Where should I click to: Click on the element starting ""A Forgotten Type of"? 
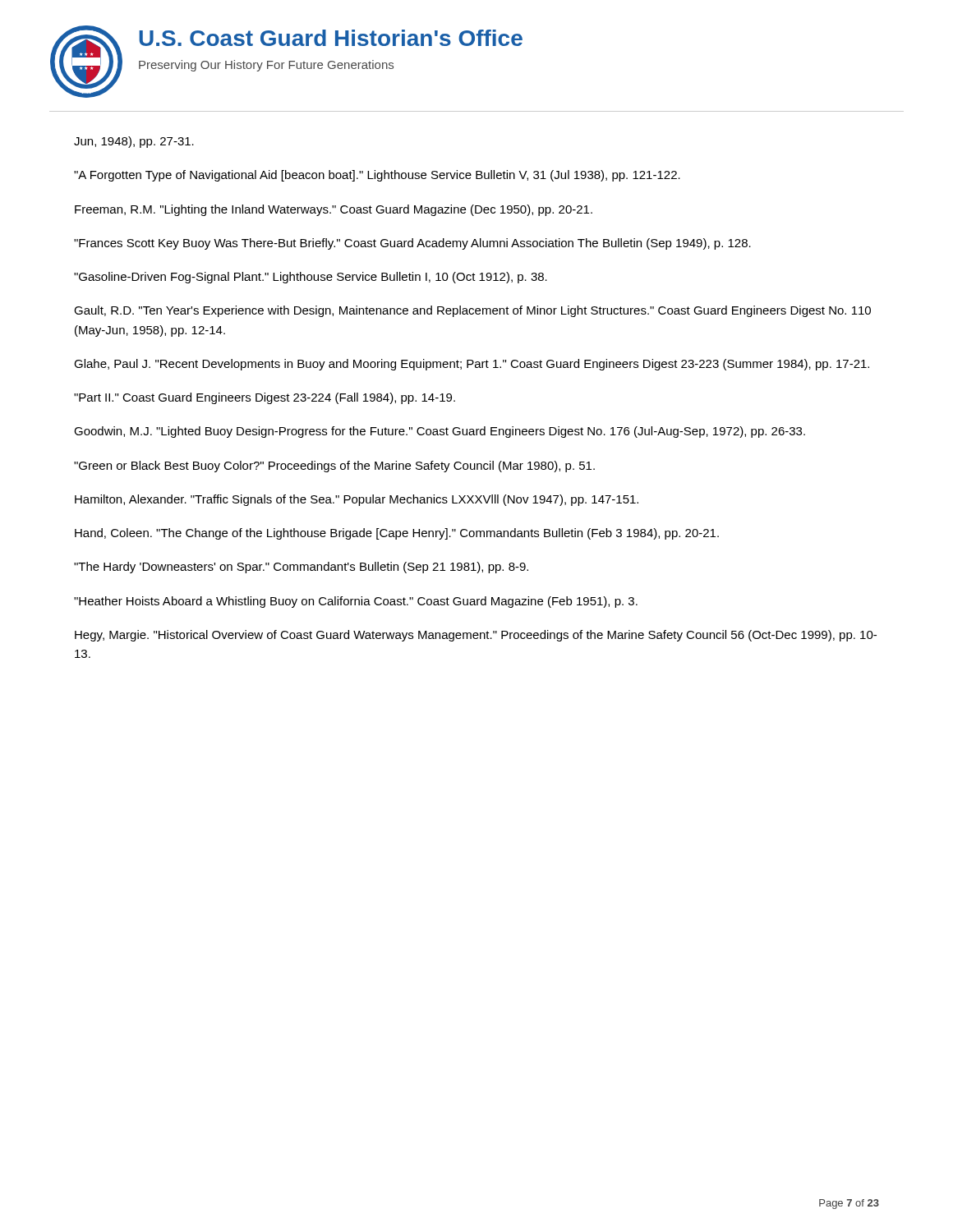377,175
